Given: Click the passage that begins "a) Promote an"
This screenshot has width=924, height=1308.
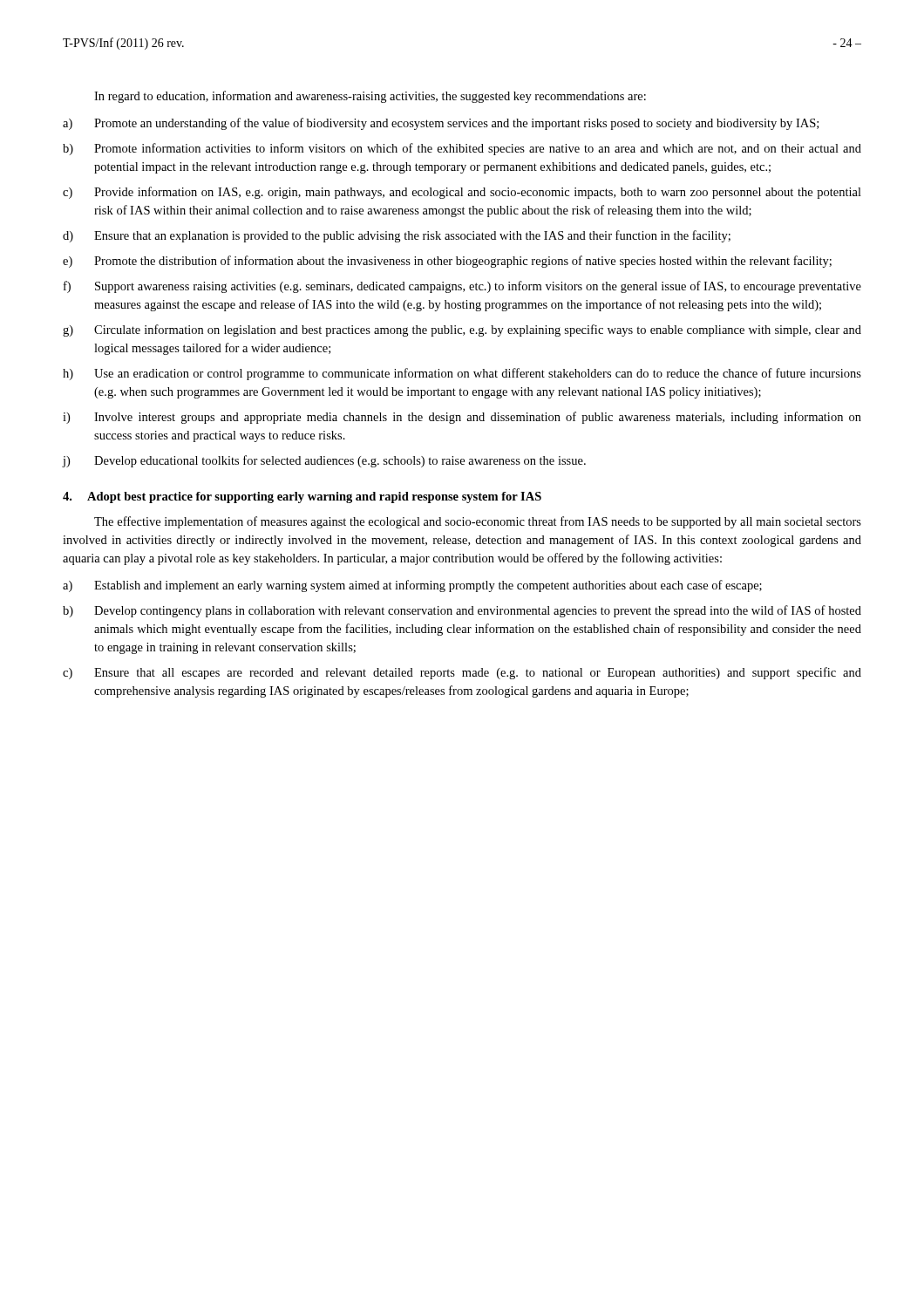Looking at the screenshot, I should (462, 123).
